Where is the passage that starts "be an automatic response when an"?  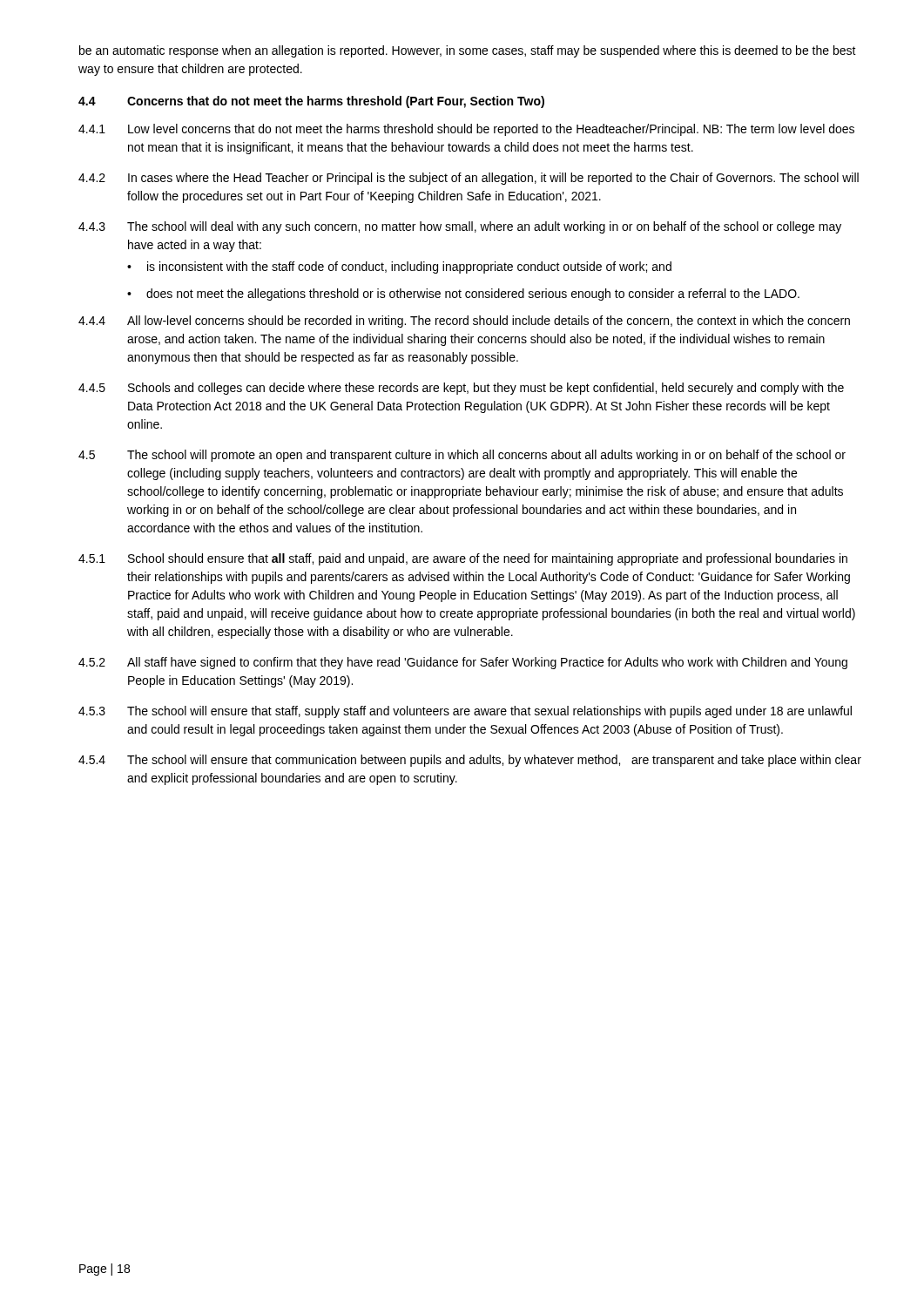[x=467, y=60]
